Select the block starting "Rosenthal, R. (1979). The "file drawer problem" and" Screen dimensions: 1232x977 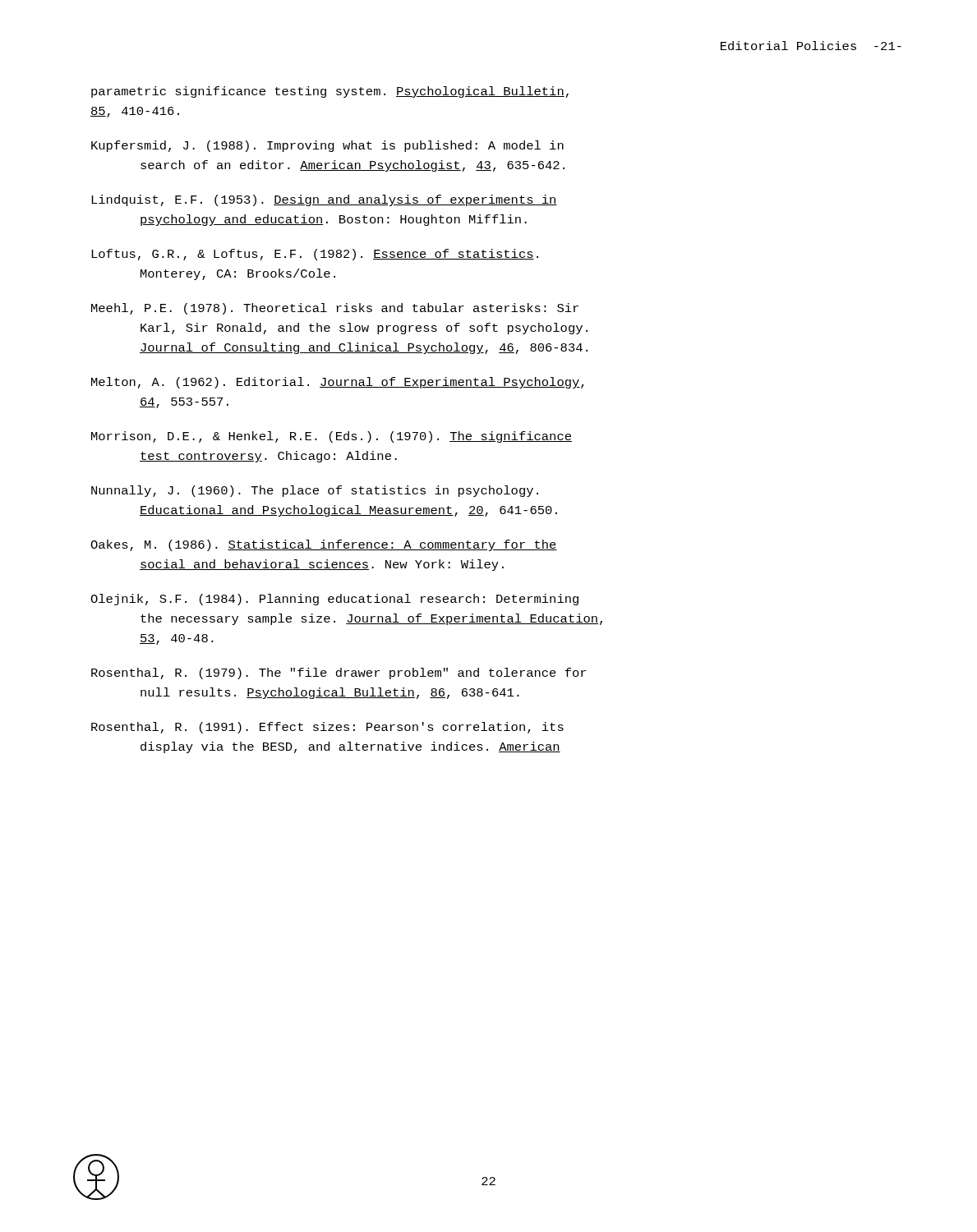coord(497,684)
